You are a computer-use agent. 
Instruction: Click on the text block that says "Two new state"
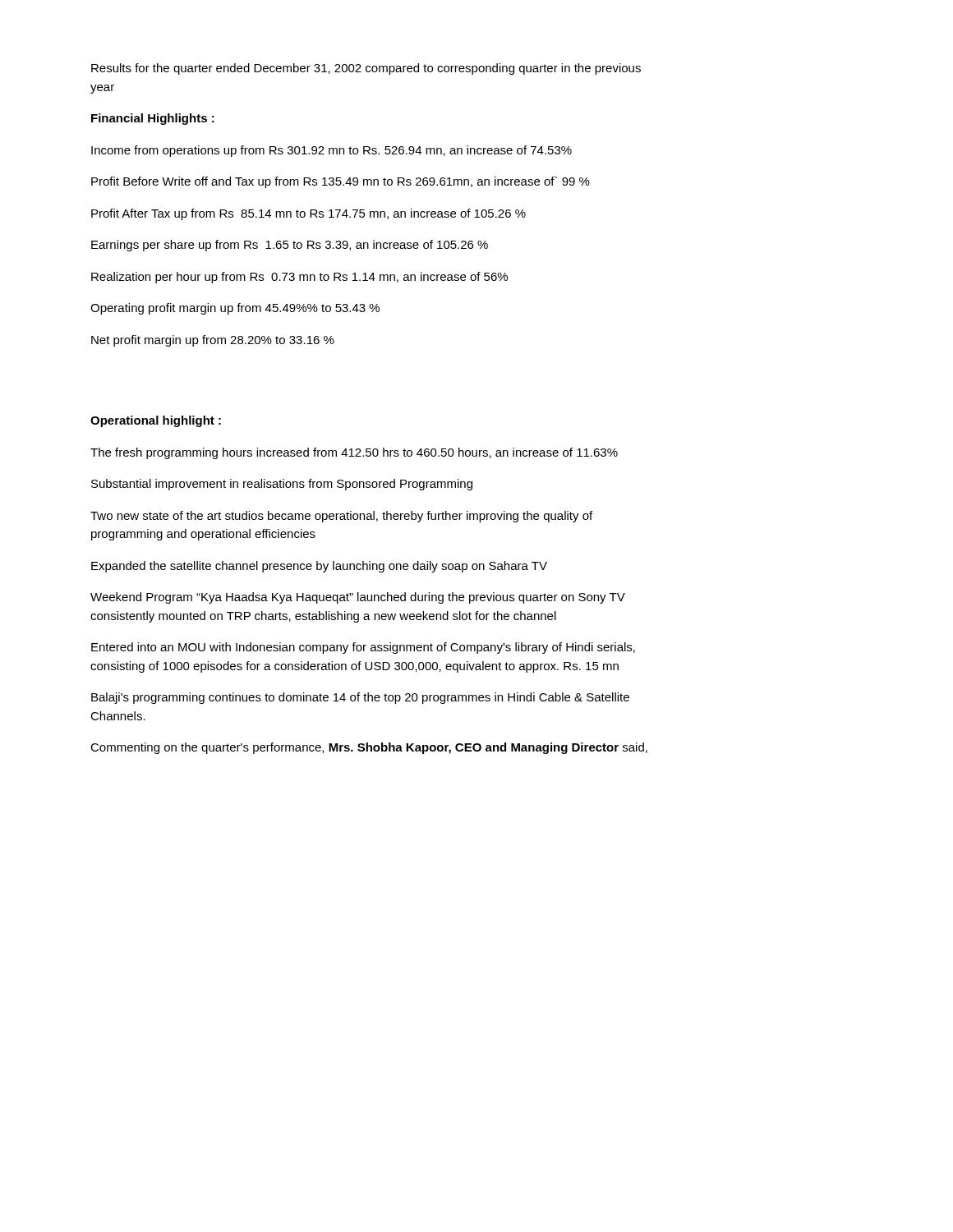(341, 524)
